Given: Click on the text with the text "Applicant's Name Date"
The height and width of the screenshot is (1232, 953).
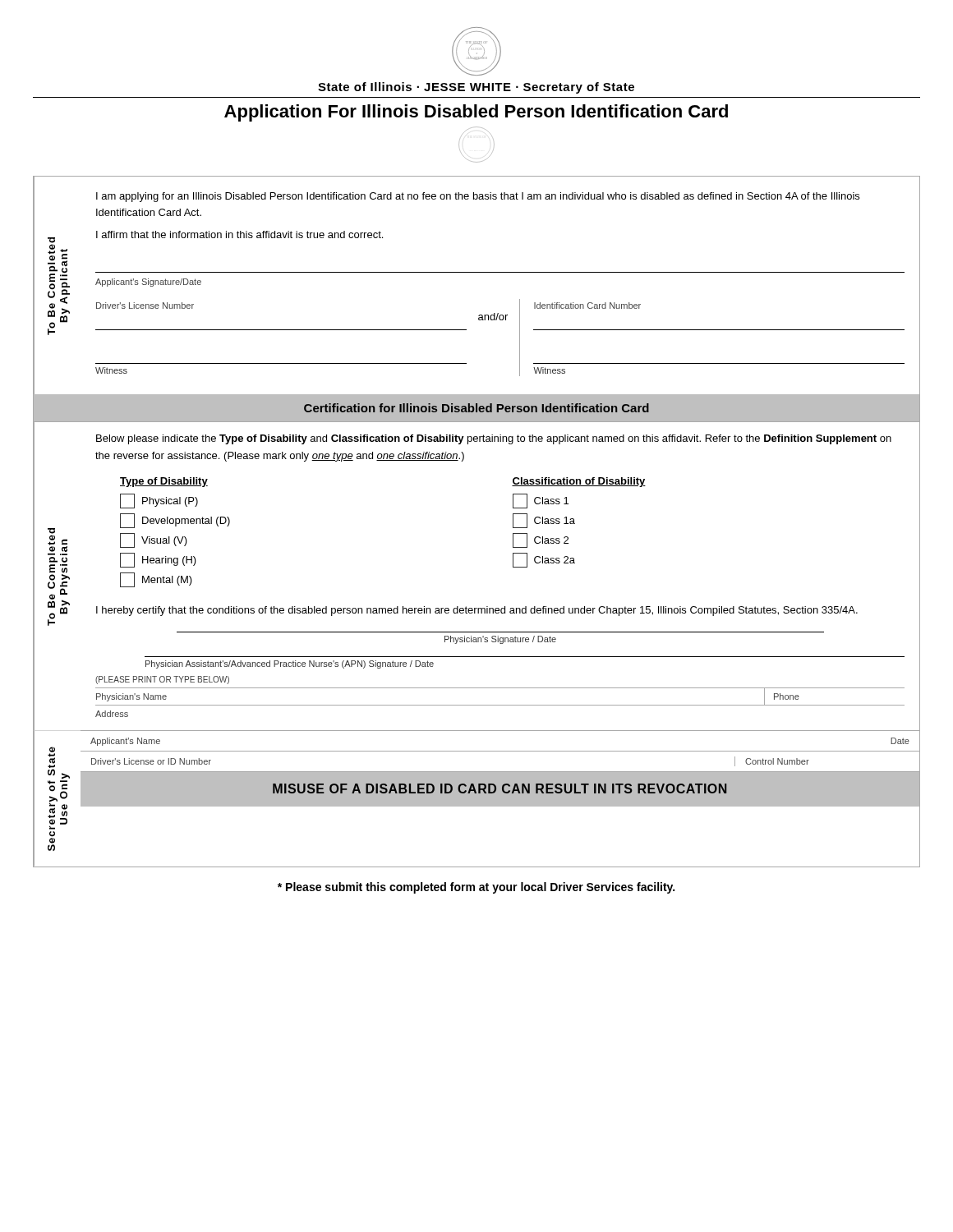Looking at the screenshot, I should (x=500, y=741).
